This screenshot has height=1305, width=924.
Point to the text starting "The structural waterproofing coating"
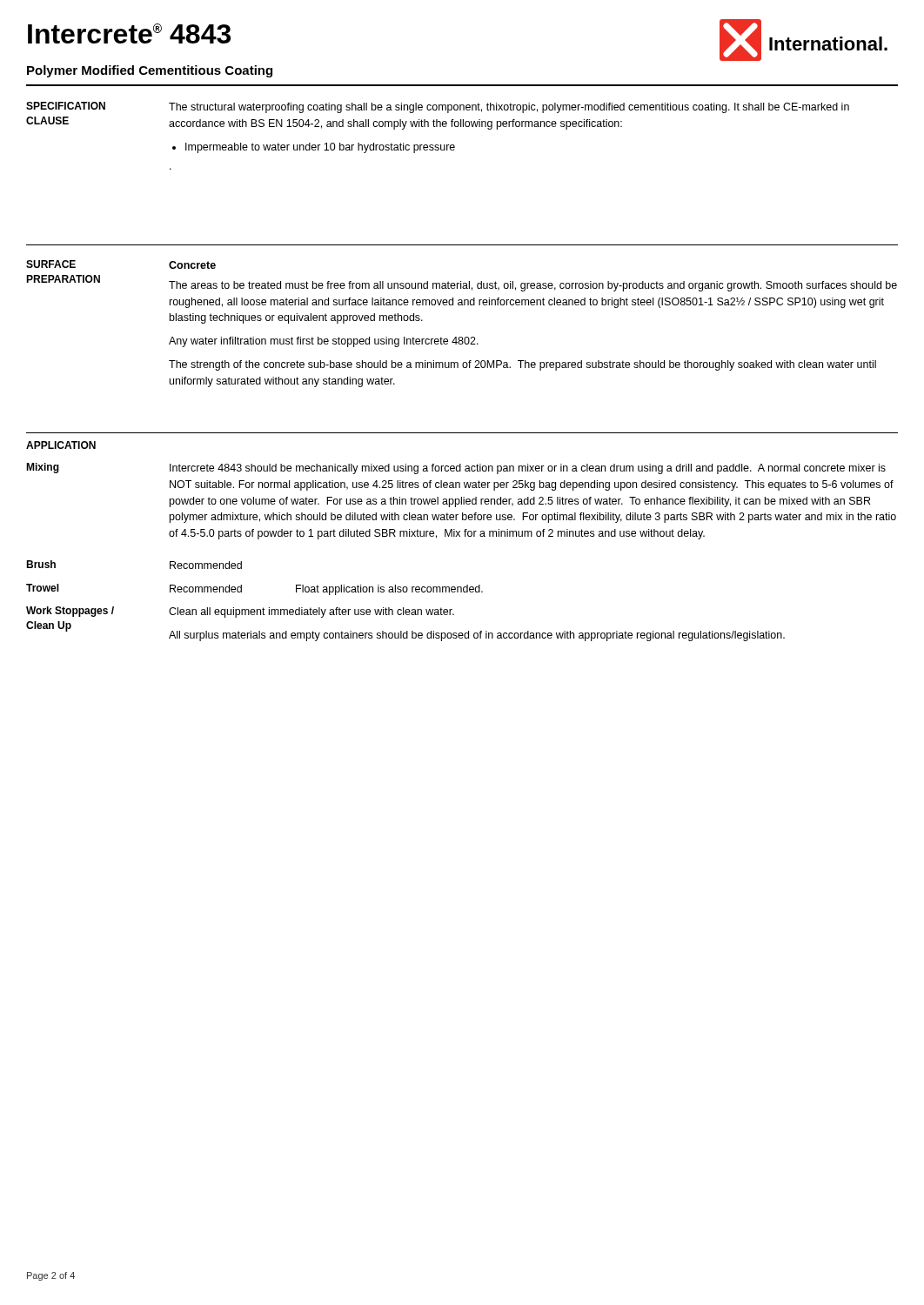coord(533,137)
